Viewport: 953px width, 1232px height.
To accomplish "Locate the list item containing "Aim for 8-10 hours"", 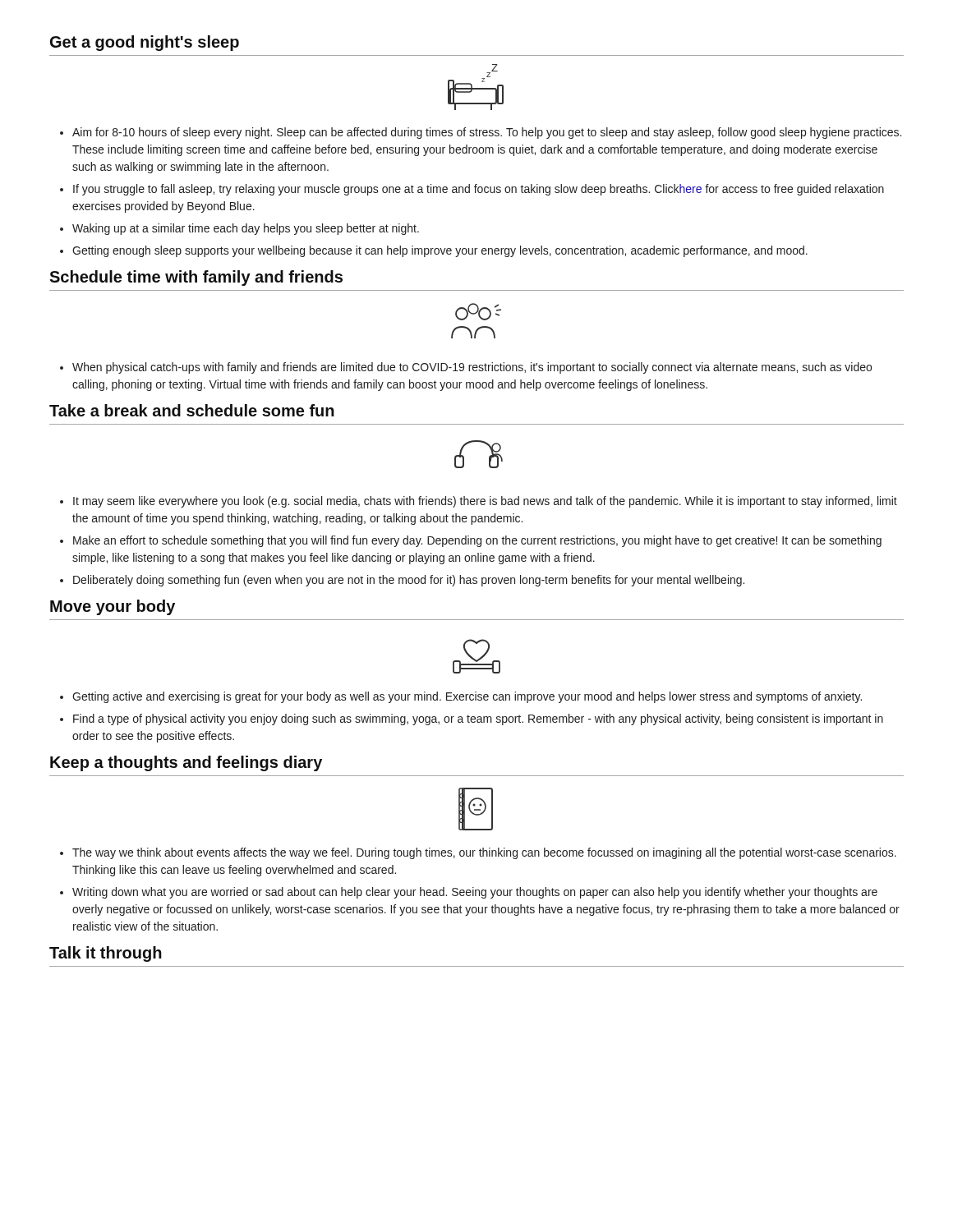I will pyautogui.click(x=487, y=150).
